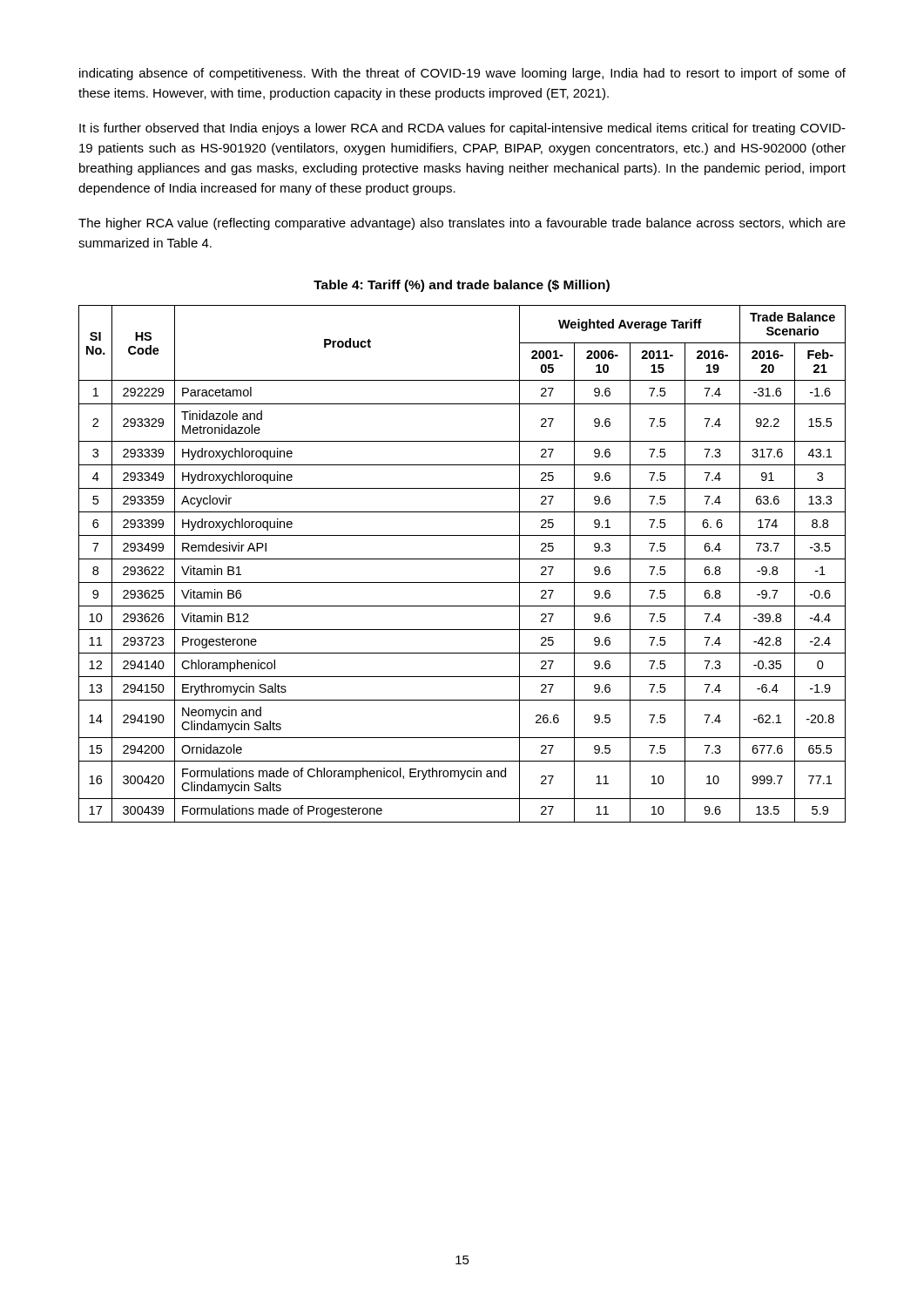Find the table

click(x=462, y=564)
